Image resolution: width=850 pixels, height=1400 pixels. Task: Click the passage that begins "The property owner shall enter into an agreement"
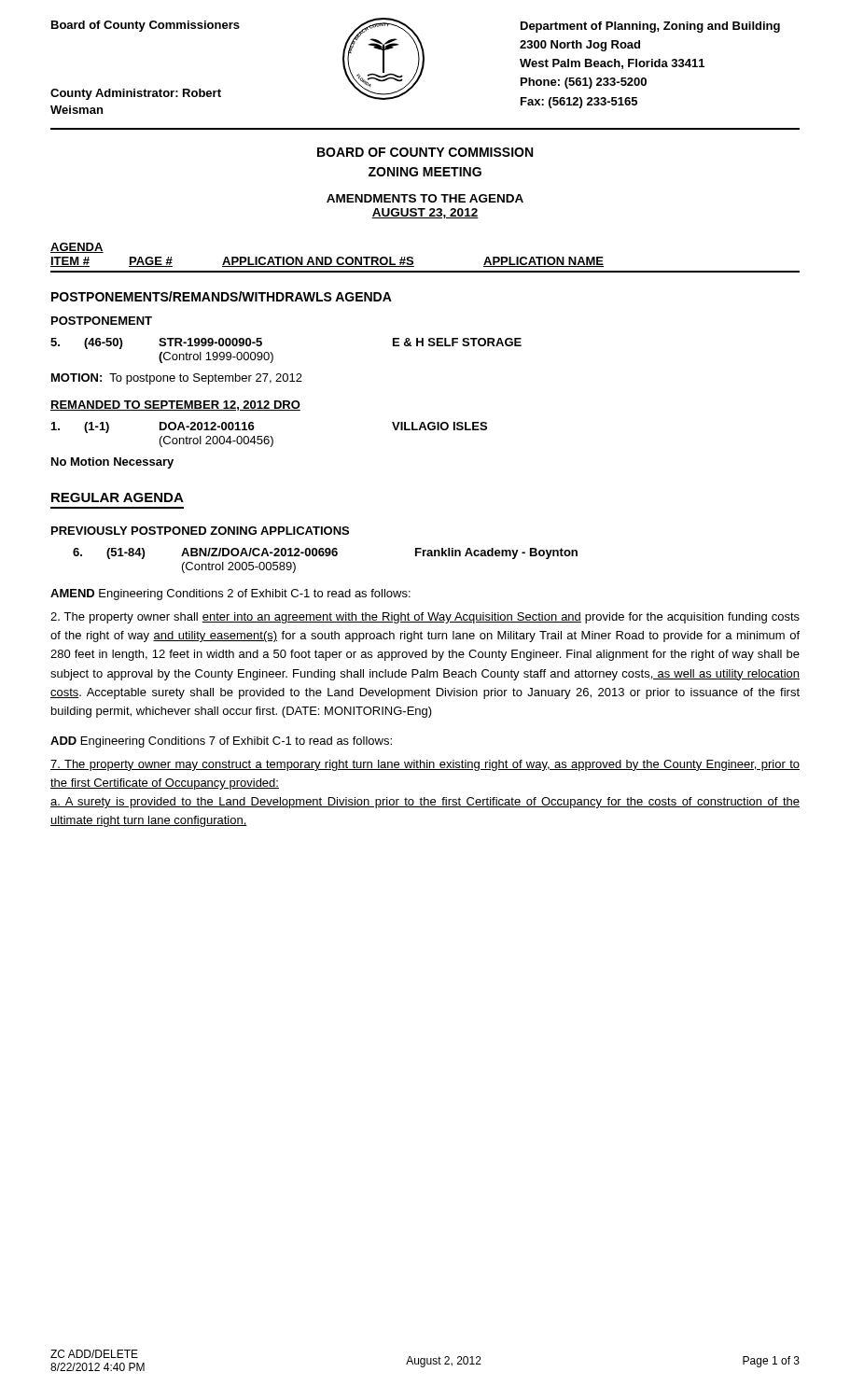tap(425, 664)
